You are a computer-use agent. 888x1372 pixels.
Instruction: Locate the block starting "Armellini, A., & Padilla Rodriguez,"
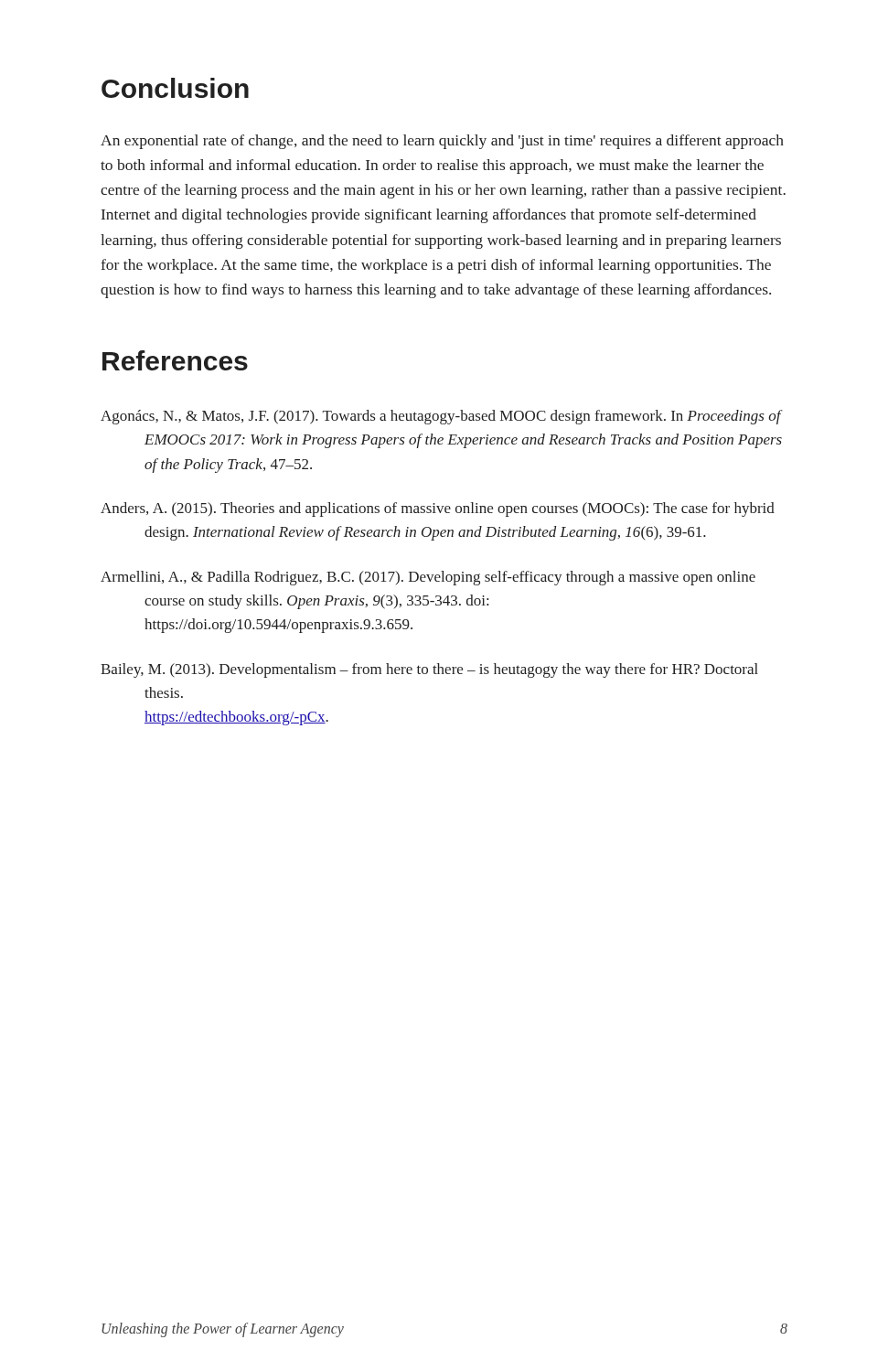(x=428, y=600)
